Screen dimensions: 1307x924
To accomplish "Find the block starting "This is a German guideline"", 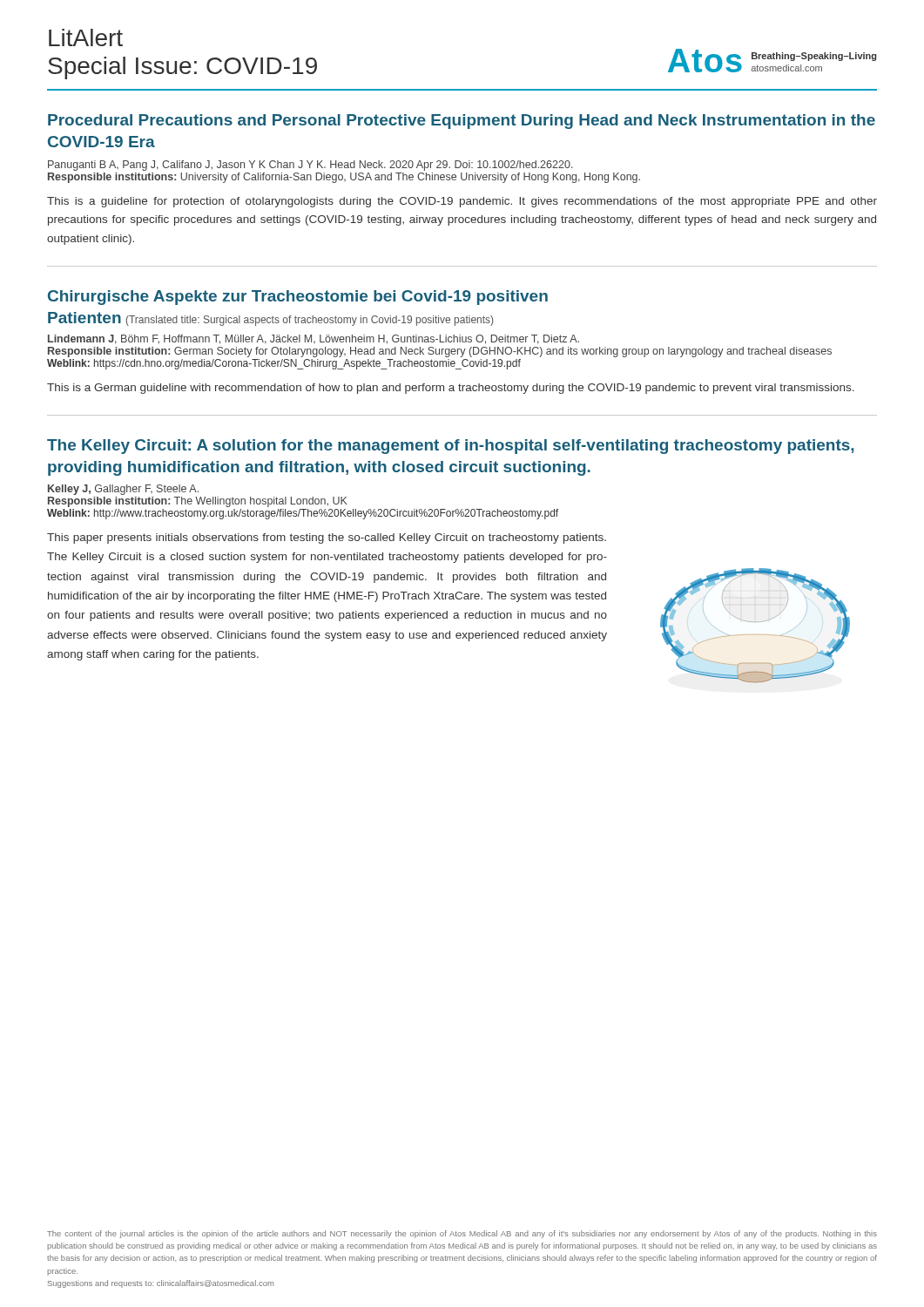I will point(451,388).
